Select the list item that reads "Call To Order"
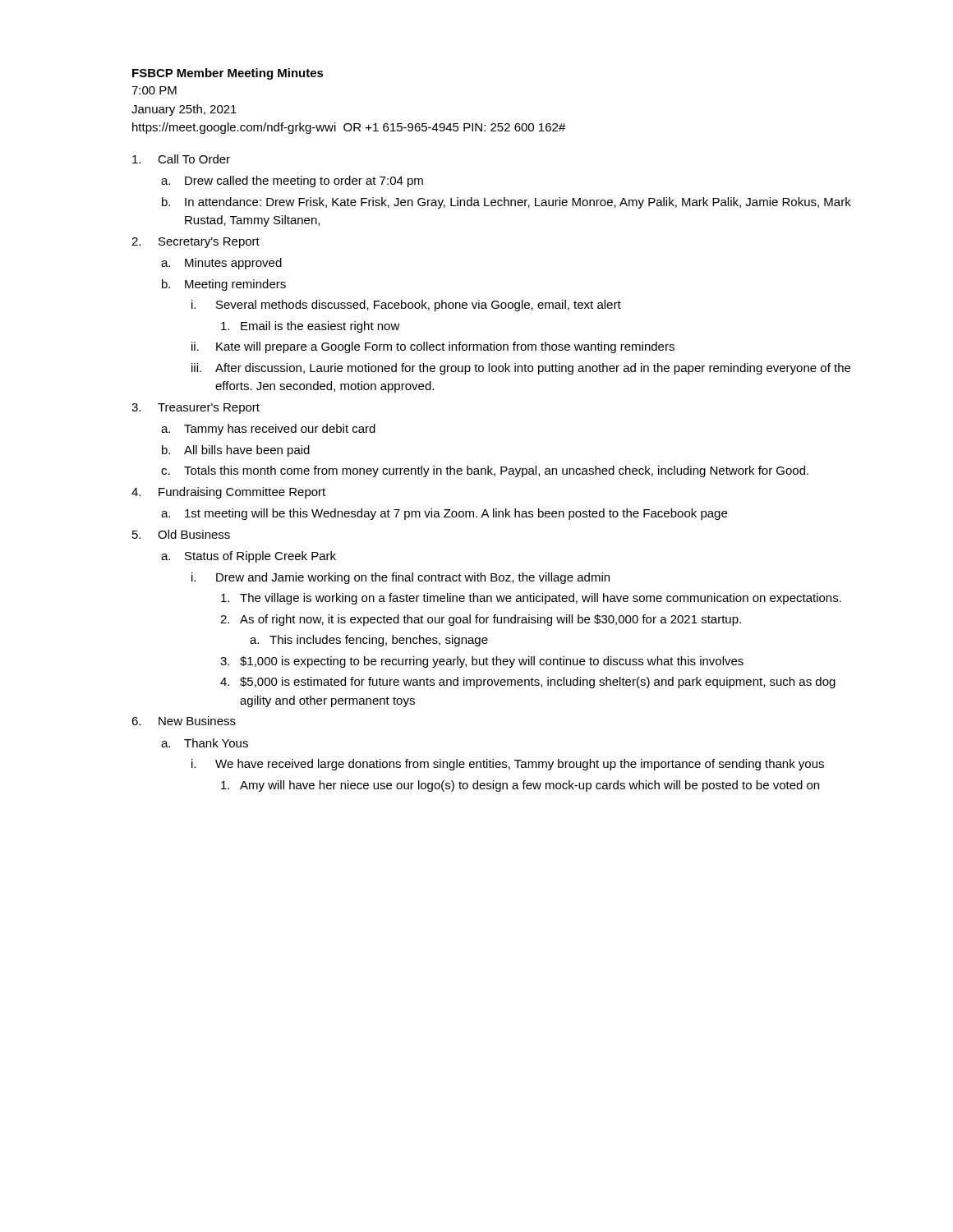Screen dimensions: 1232x953 181,159
